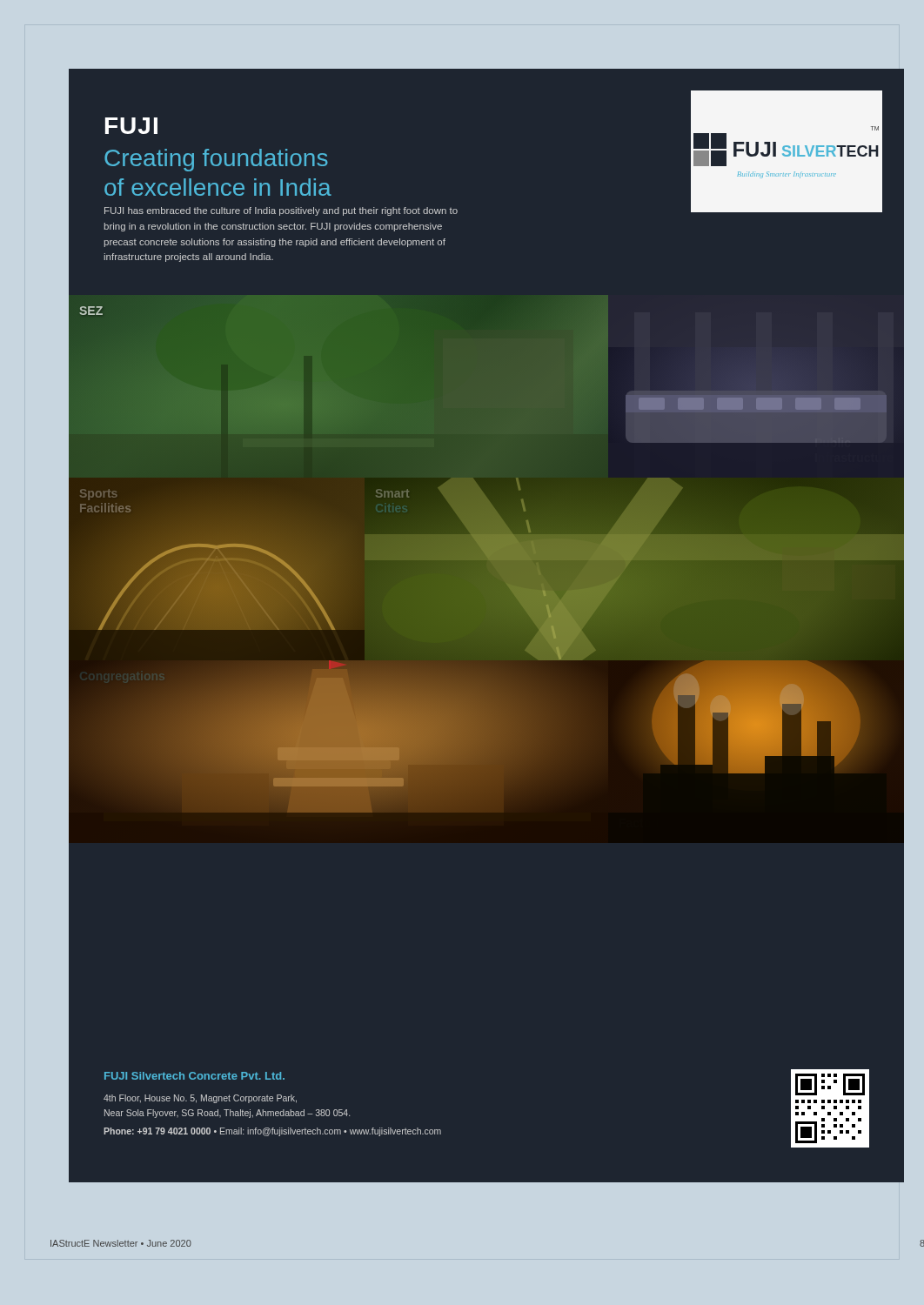The height and width of the screenshot is (1305, 924).
Task: Locate the text block starting "FUJI has embraced the culture of India positively"
Action: [x=291, y=235]
